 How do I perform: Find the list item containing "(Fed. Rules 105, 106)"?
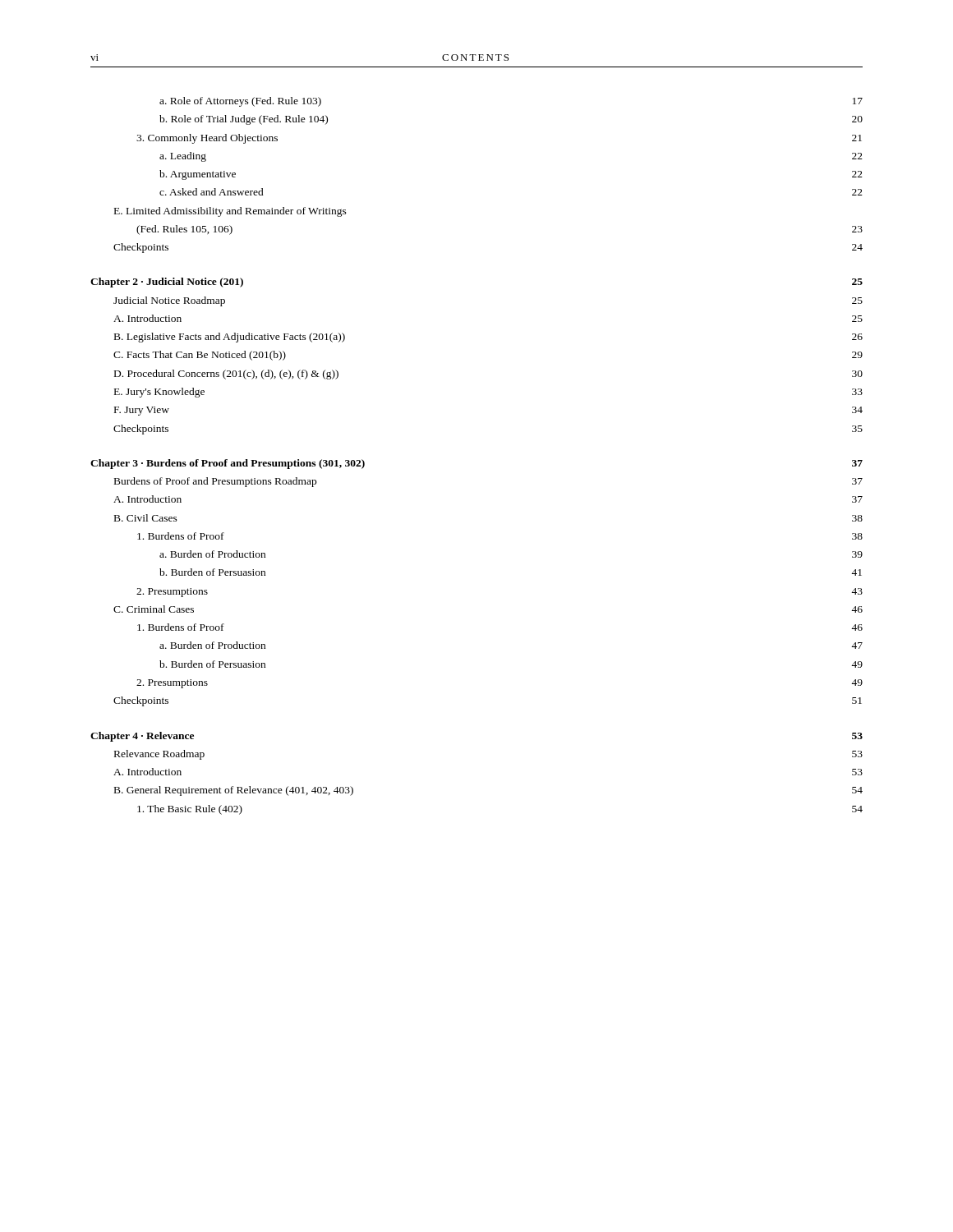tap(181, 230)
